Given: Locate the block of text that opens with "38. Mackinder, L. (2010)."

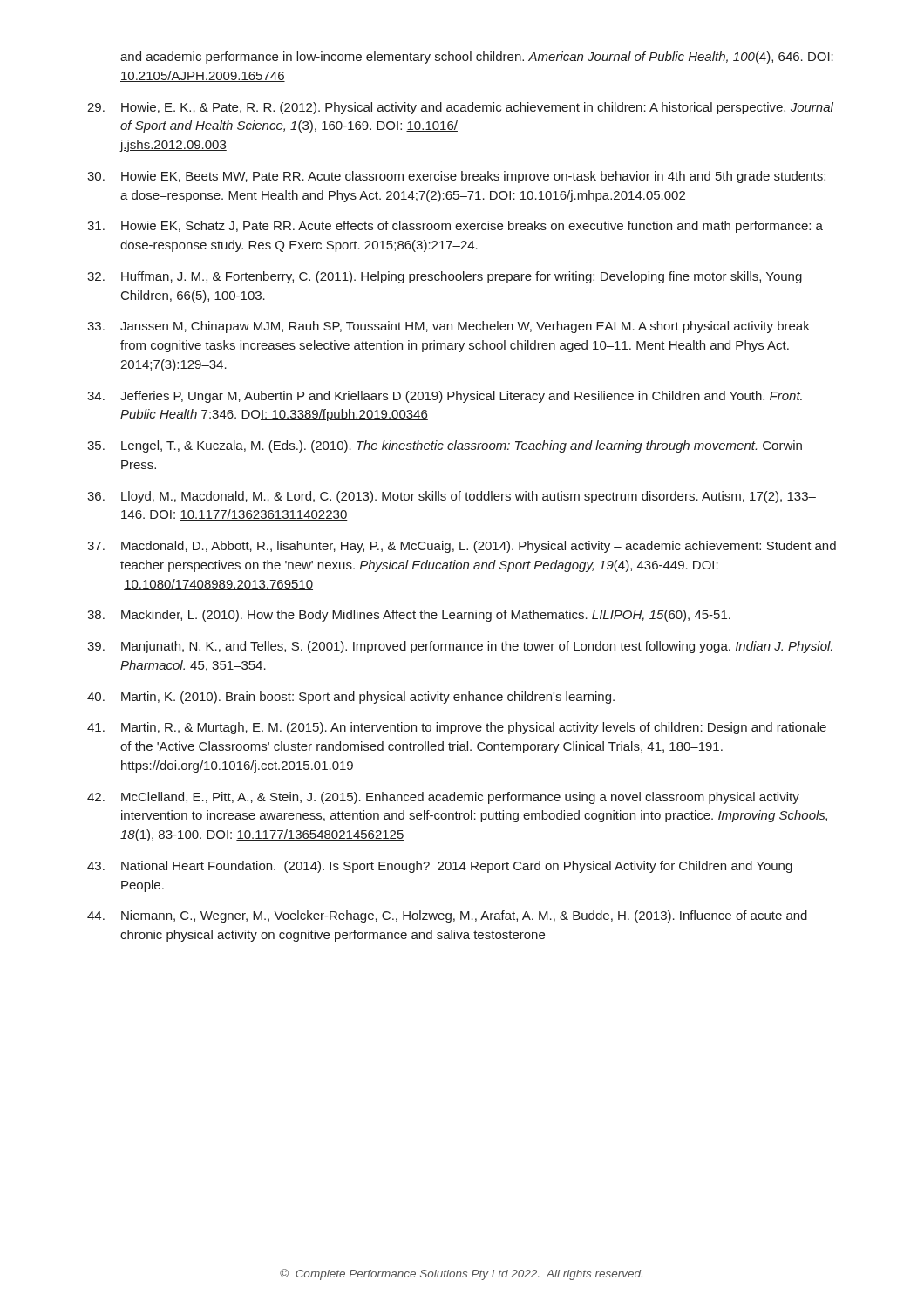Looking at the screenshot, I should (x=409, y=615).
